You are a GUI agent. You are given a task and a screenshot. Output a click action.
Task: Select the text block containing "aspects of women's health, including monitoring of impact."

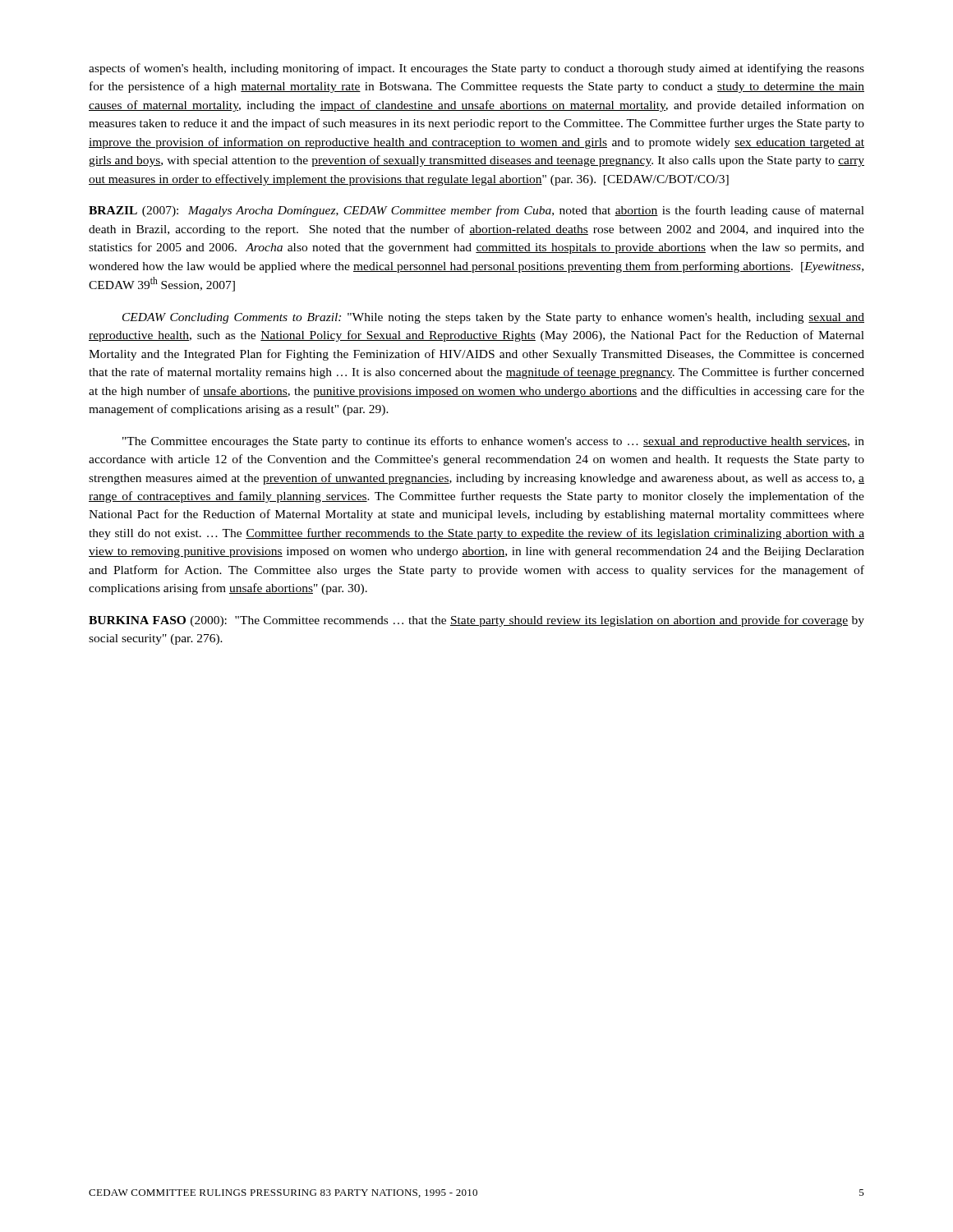coord(476,123)
